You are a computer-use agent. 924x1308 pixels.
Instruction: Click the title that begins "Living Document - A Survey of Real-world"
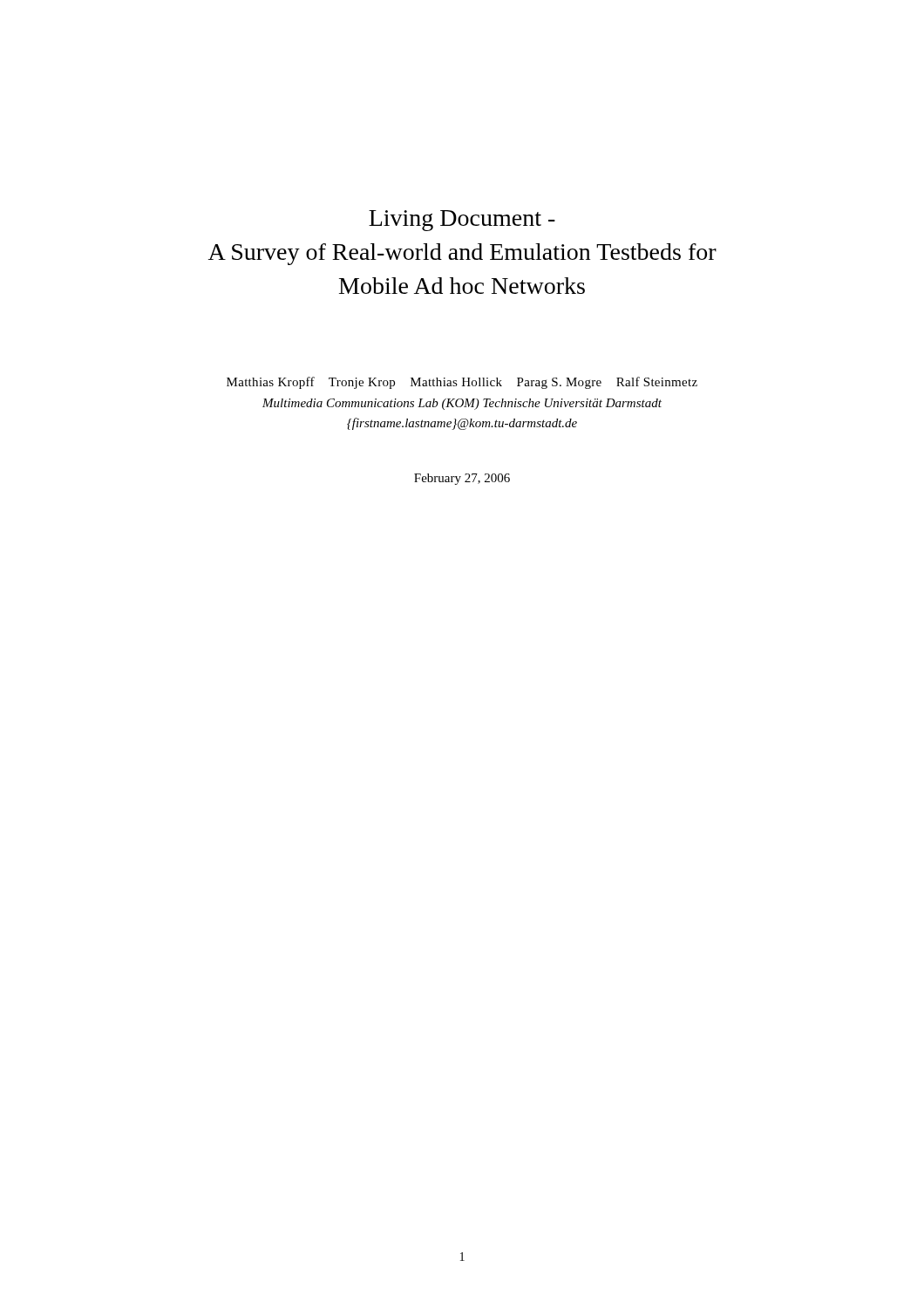pos(462,252)
